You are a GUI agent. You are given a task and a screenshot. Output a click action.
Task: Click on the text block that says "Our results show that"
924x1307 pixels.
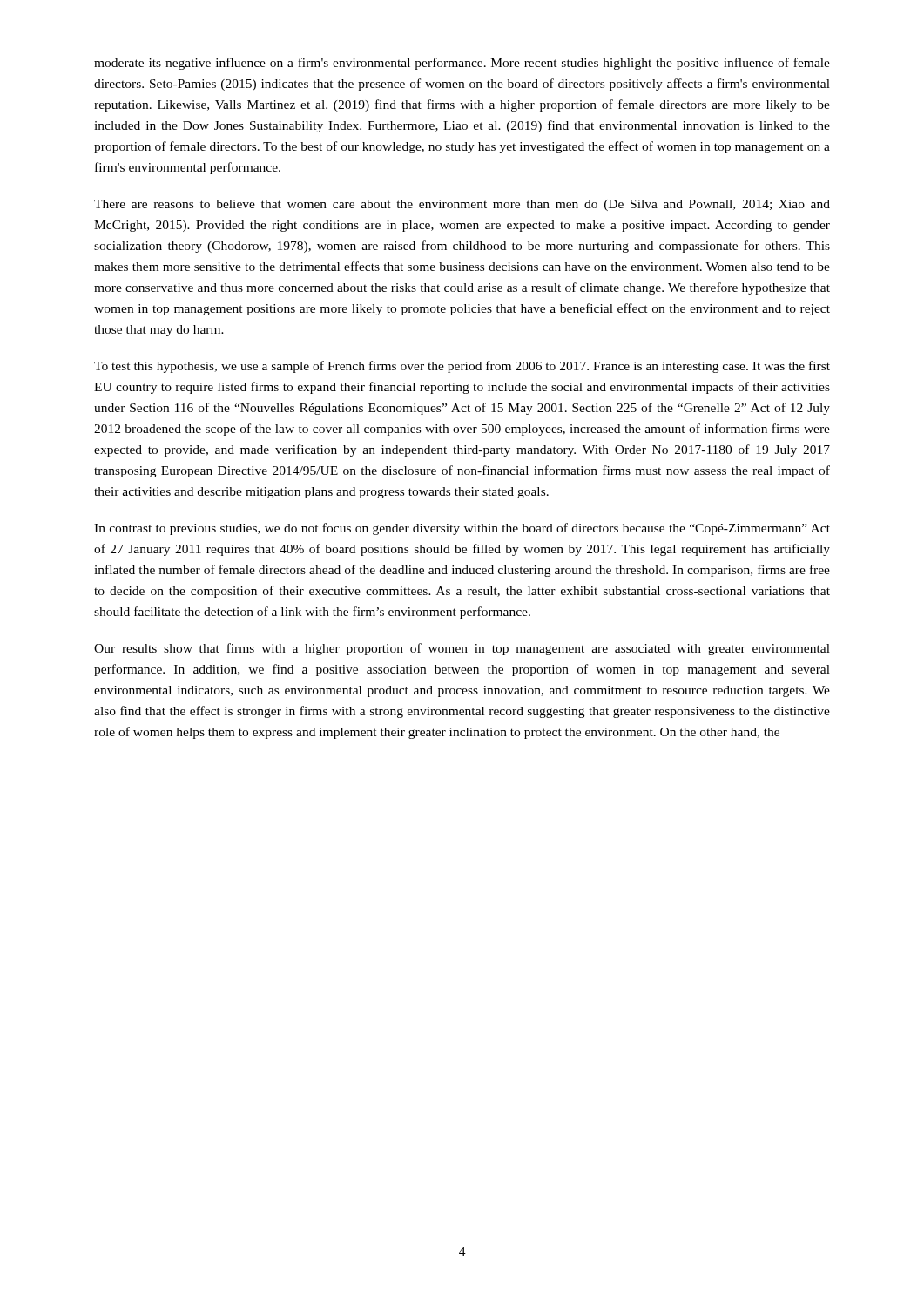[x=462, y=690]
